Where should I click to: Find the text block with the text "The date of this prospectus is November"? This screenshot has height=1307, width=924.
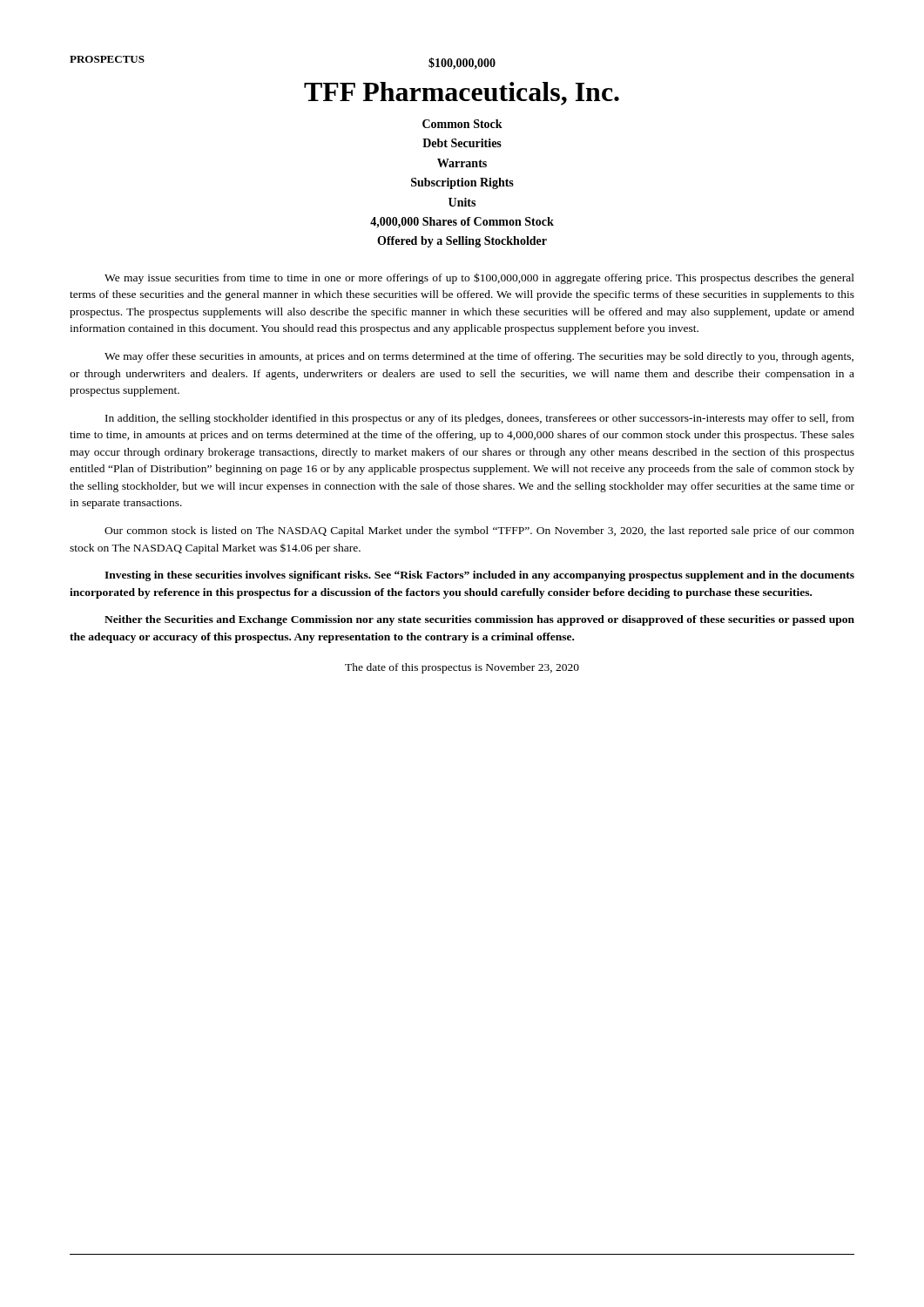462,667
